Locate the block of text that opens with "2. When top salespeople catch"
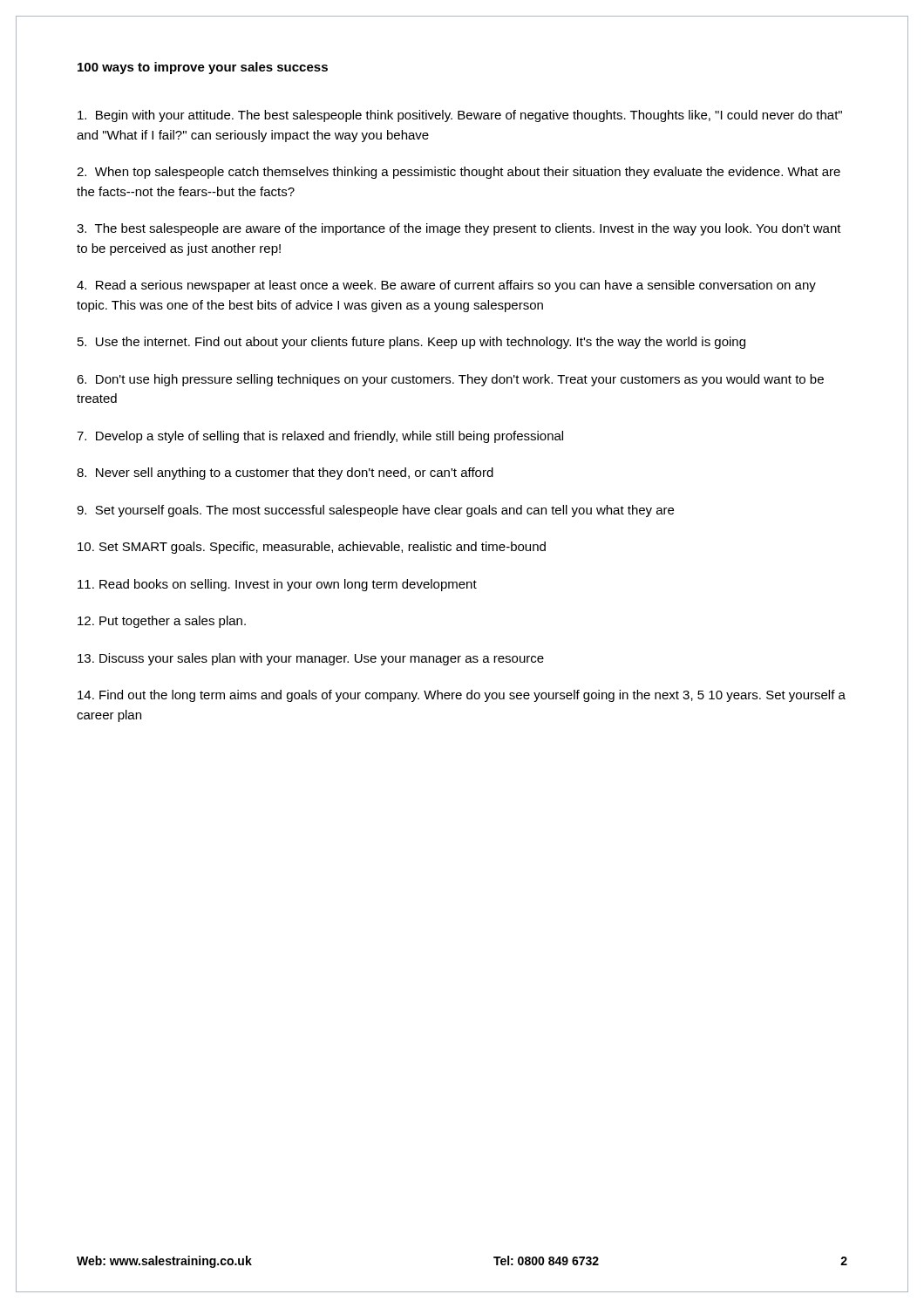The height and width of the screenshot is (1308, 924). (459, 181)
